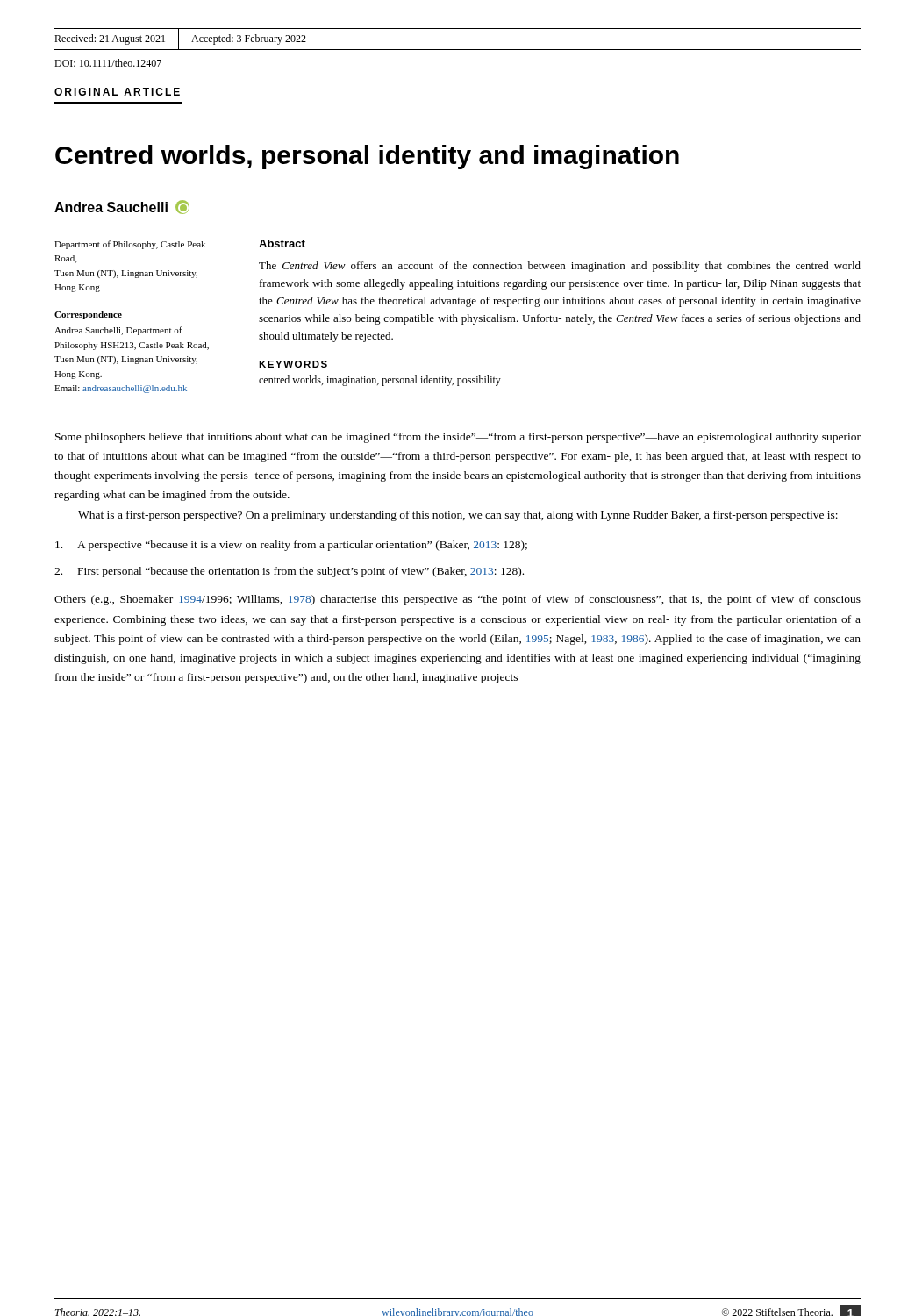Click the passage that begins "Others (e.g., Shoemaker 1994/1996; Williams,"

pos(458,639)
